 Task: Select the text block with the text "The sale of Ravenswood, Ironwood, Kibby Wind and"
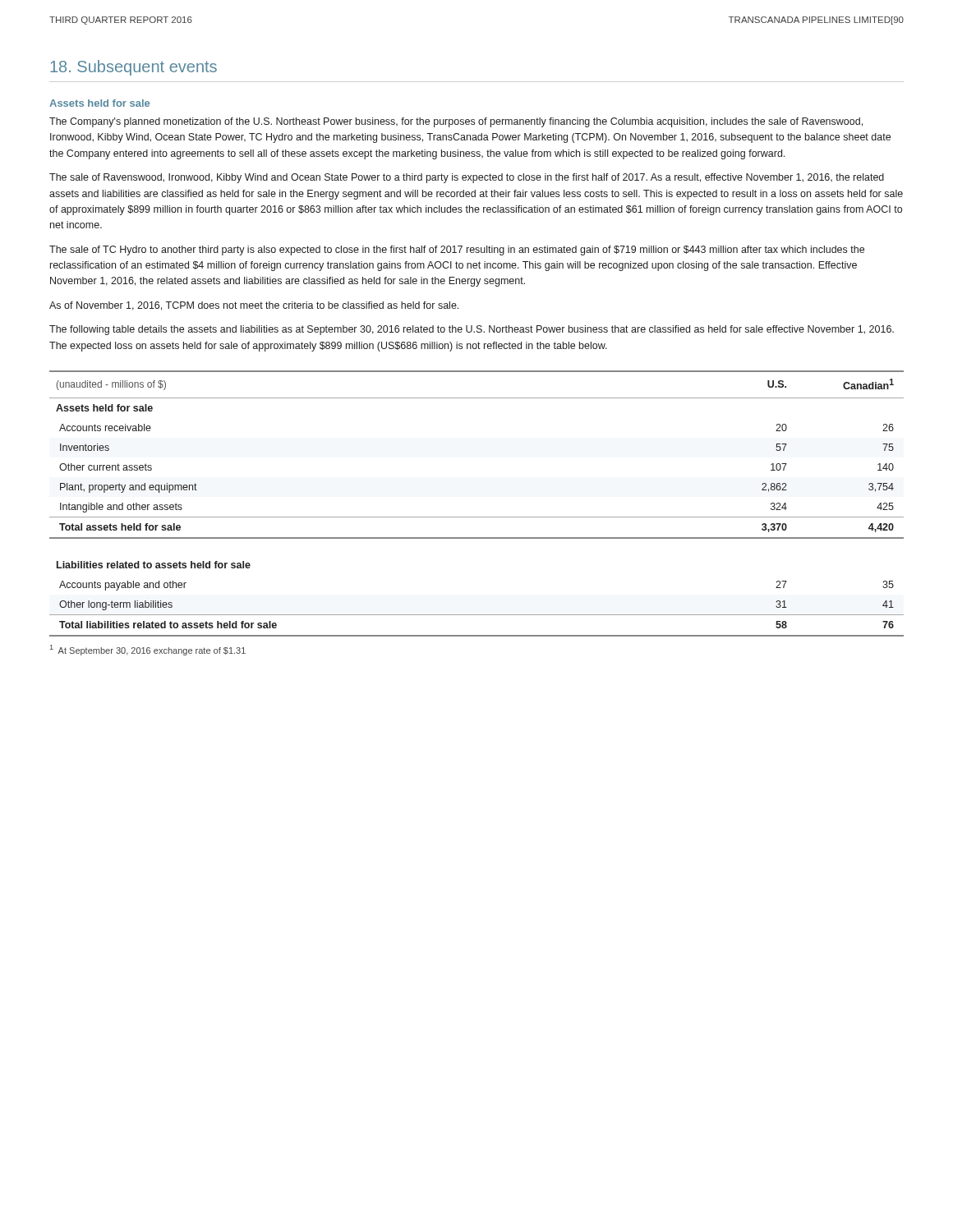pos(476,201)
